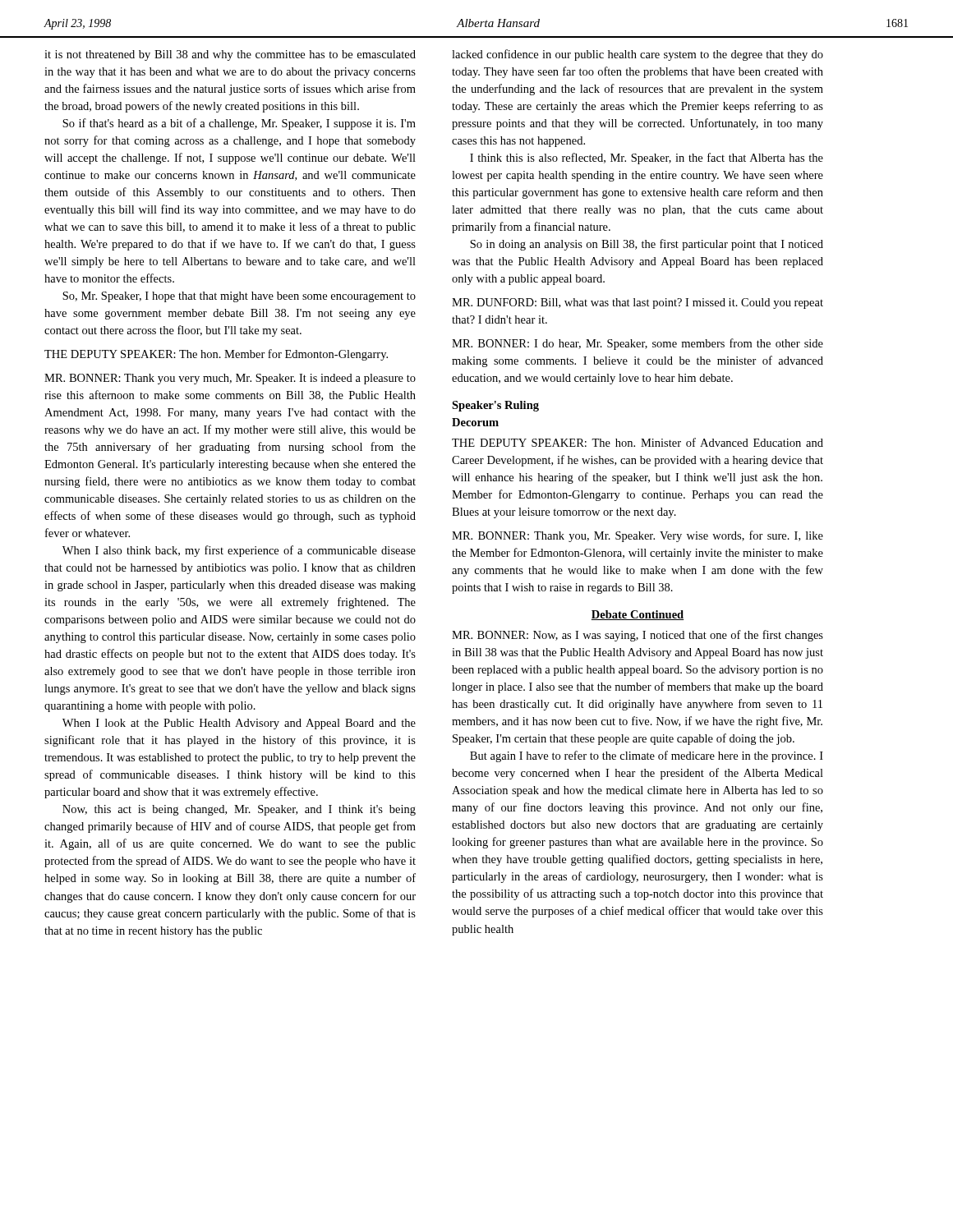Find the block starting "MR. DUNFORD: Bill, what was that"
This screenshot has height=1232, width=953.
click(638, 311)
